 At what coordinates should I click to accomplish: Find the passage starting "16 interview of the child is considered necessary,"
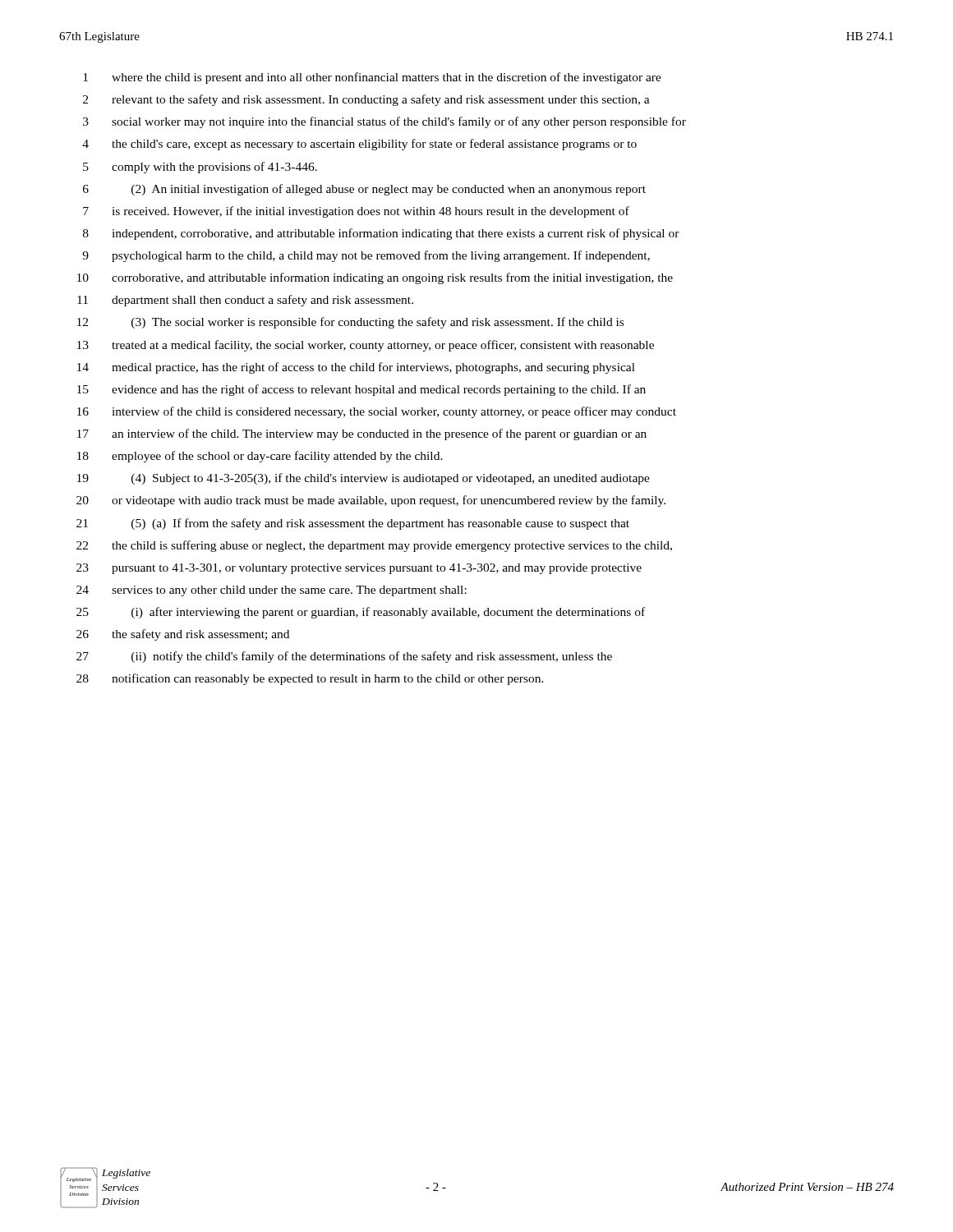tap(476, 411)
